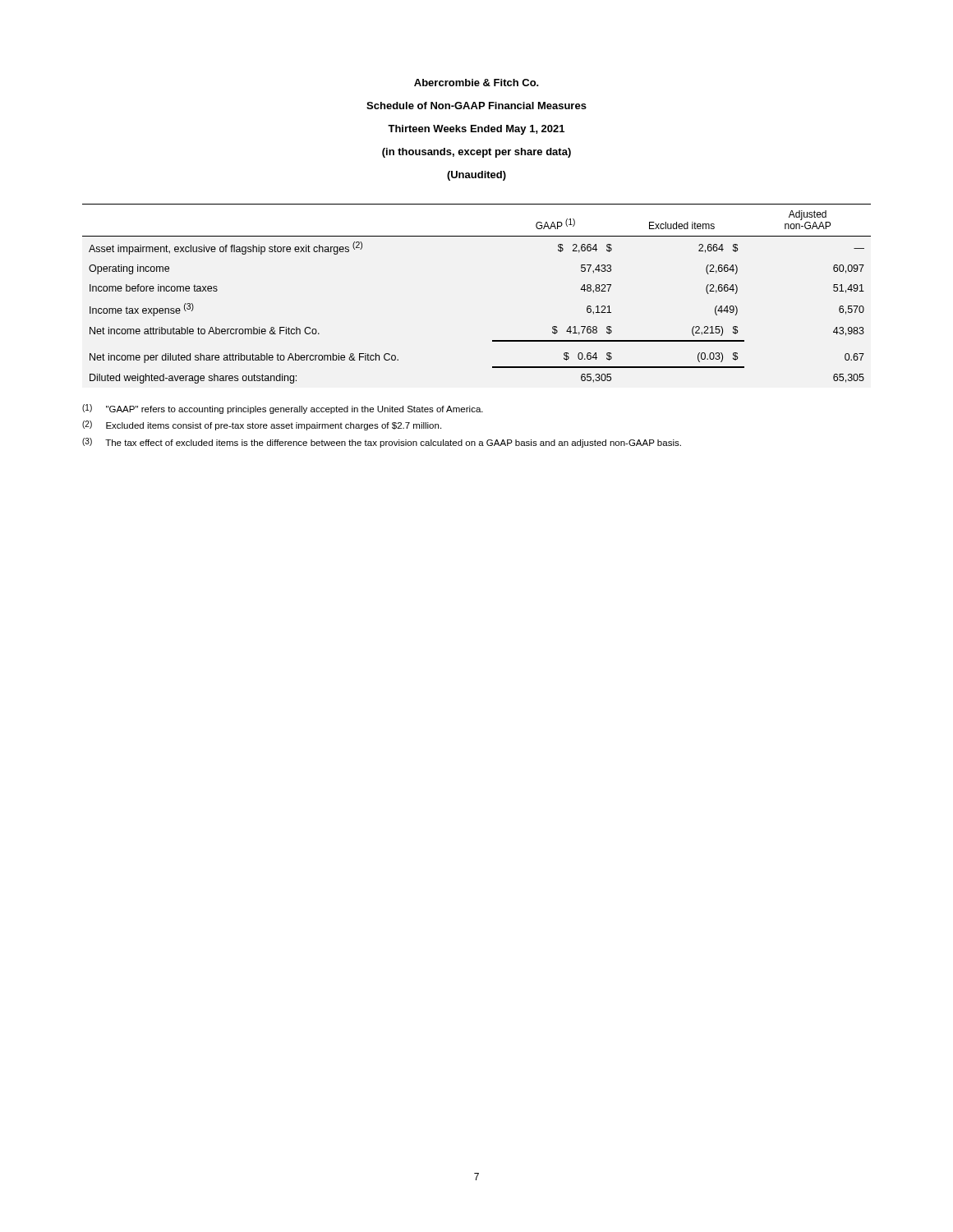Find the title containing "Abercrombie & Fitch Co."
The image size is (953, 1232).
476,129
